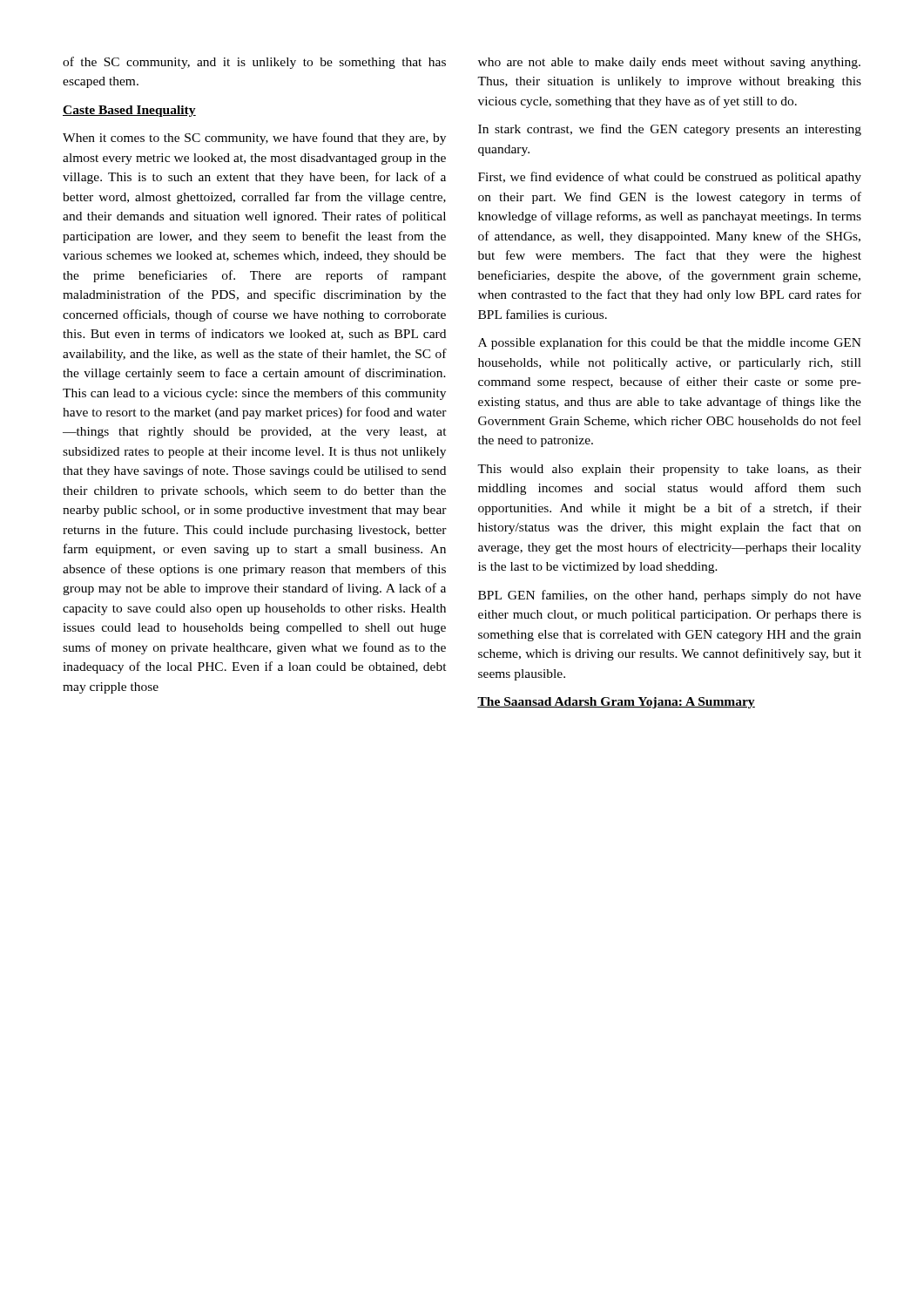Point to the region starting "In stark contrast, we find the"
The image size is (924, 1307).
coord(669,139)
